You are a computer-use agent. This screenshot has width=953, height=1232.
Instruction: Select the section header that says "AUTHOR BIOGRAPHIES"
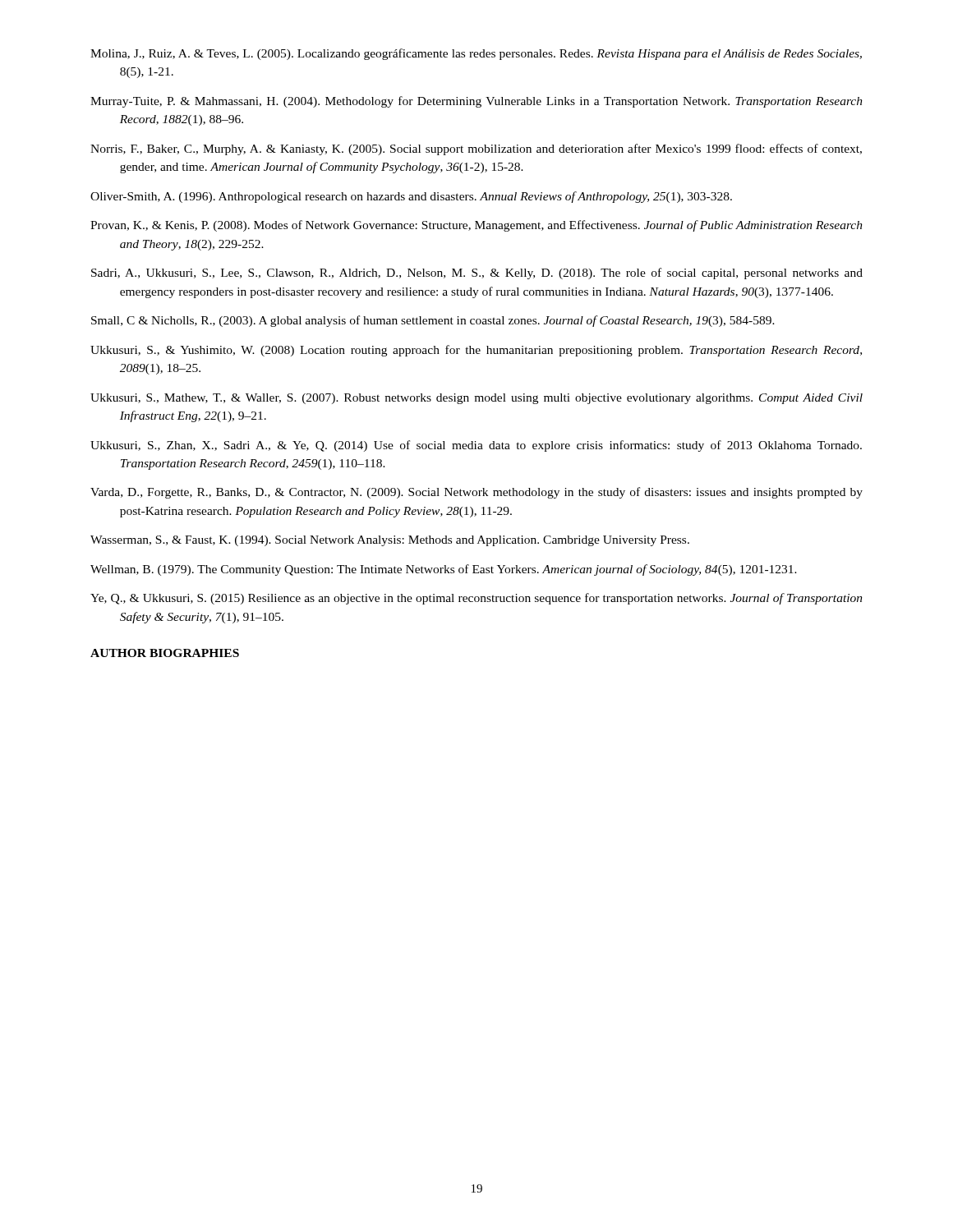point(165,653)
